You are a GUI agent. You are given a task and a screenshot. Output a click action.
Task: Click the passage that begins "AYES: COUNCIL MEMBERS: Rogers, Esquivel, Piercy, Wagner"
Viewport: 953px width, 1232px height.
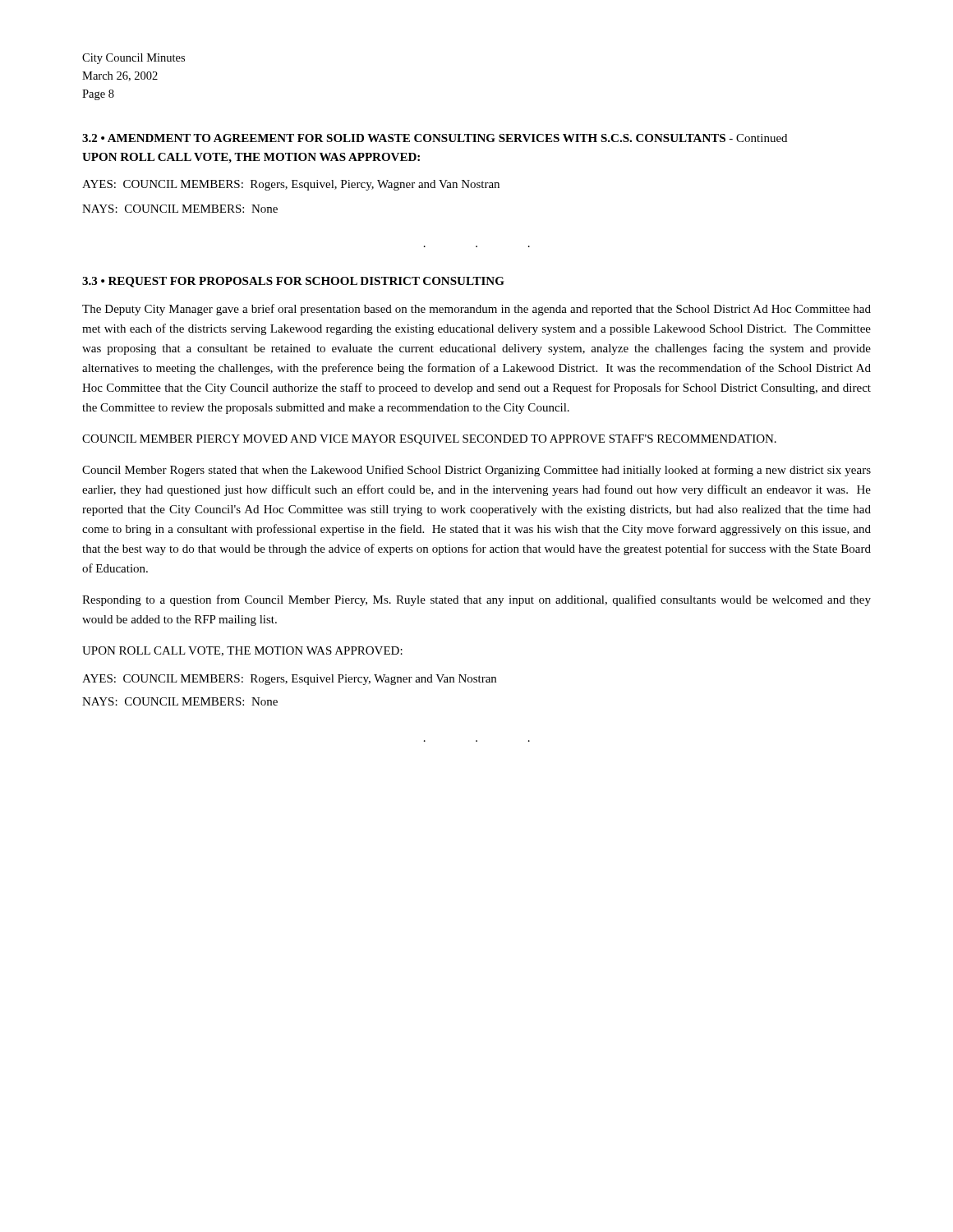(291, 184)
